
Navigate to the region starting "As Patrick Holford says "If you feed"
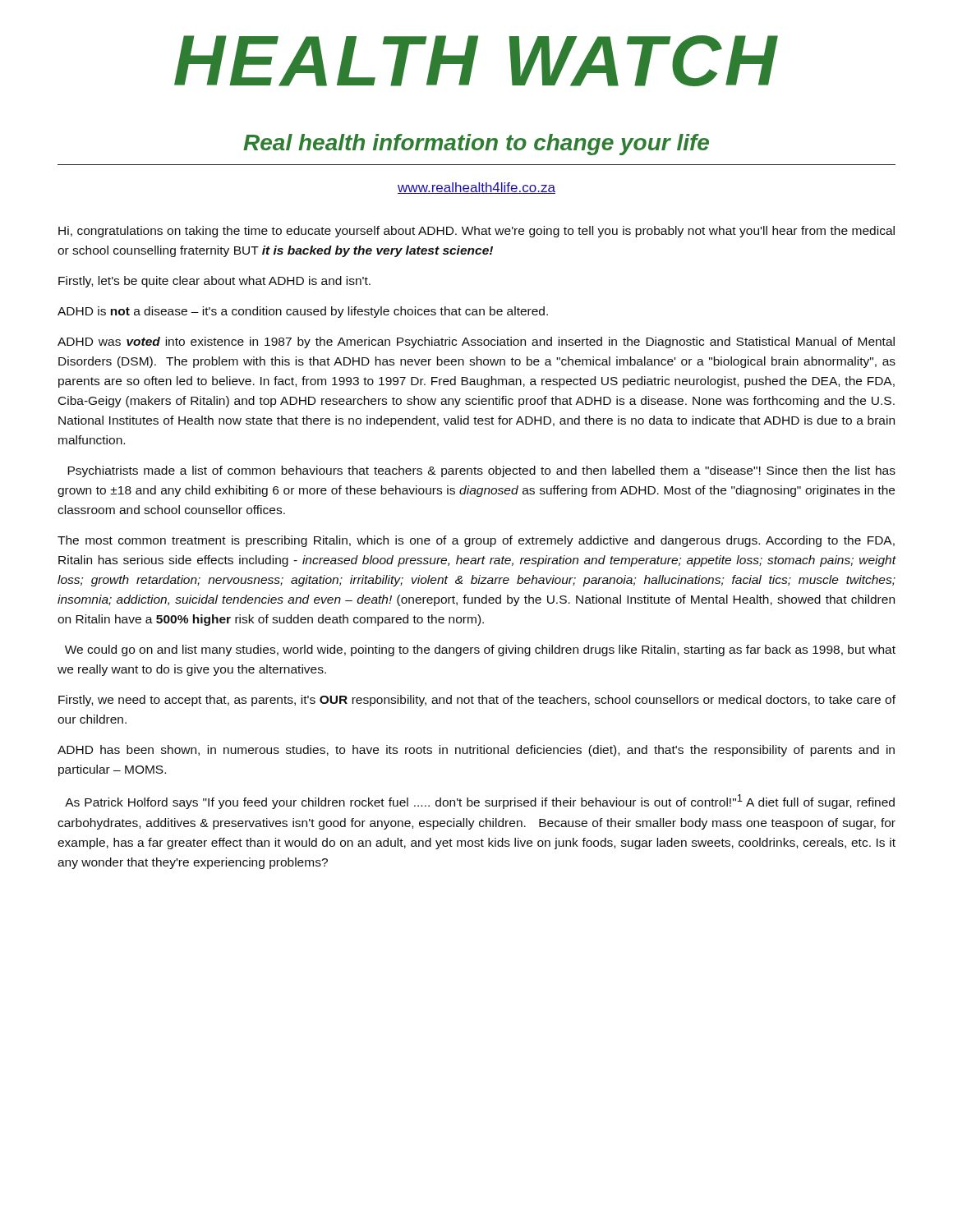click(476, 830)
